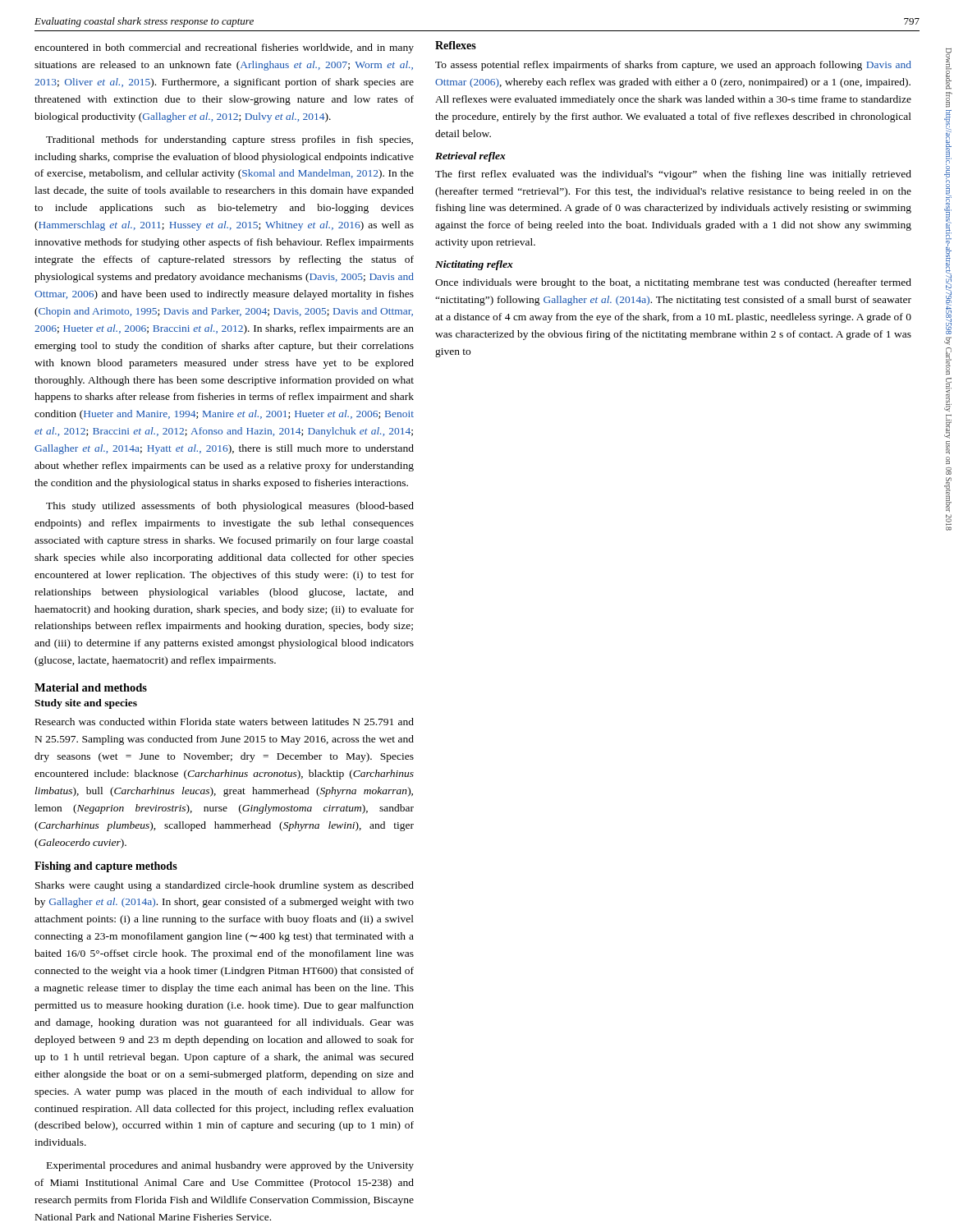
Task: Select the text block with the text "encountered in both commercial and recreational fisheries"
Action: tap(224, 355)
